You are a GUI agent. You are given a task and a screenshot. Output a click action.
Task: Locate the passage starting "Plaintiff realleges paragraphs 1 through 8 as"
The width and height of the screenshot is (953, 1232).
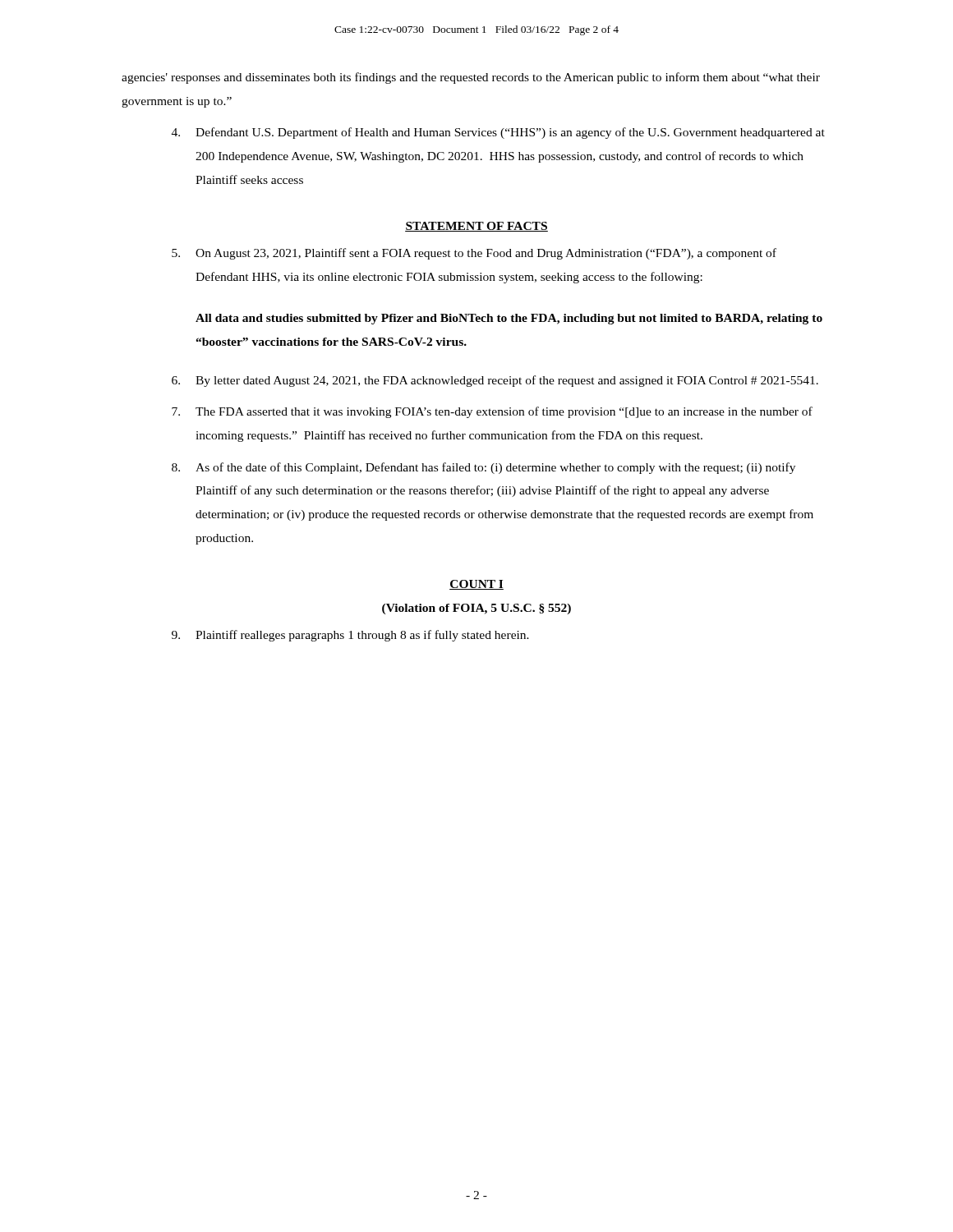(x=476, y=635)
